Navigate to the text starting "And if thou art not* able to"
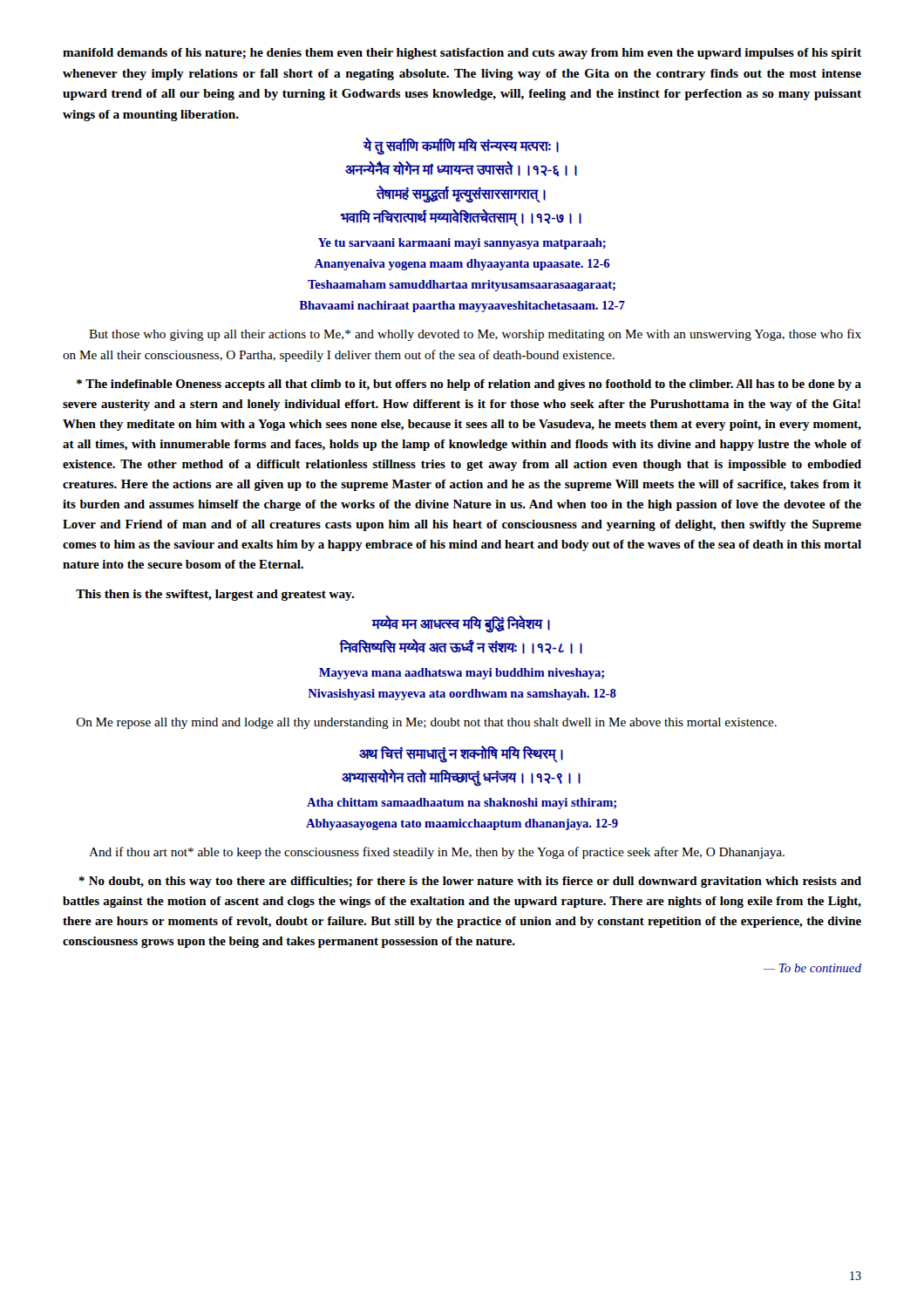The width and height of the screenshot is (924, 1308). click(437, 851)
